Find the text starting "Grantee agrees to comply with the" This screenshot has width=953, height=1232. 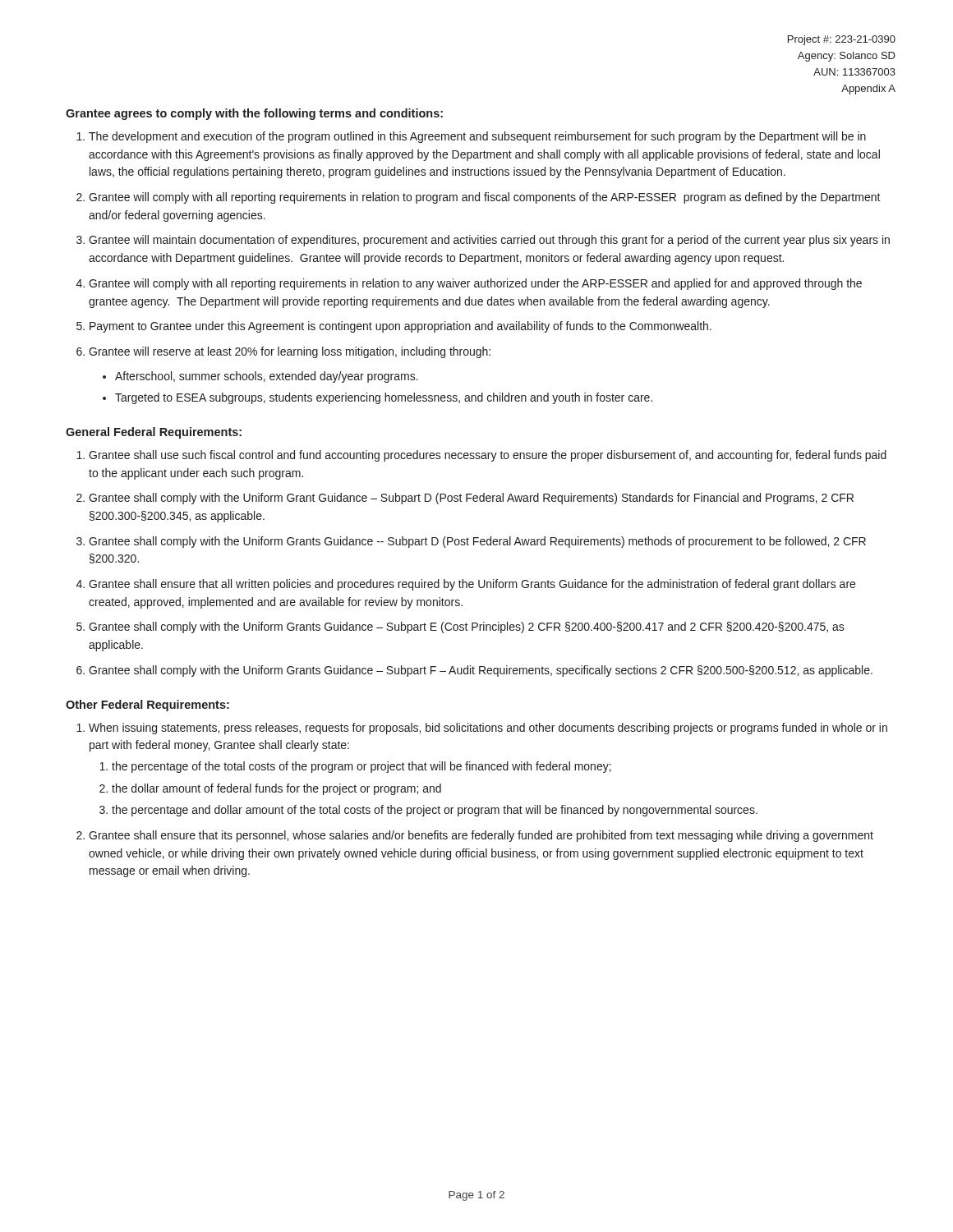point(255,113)
